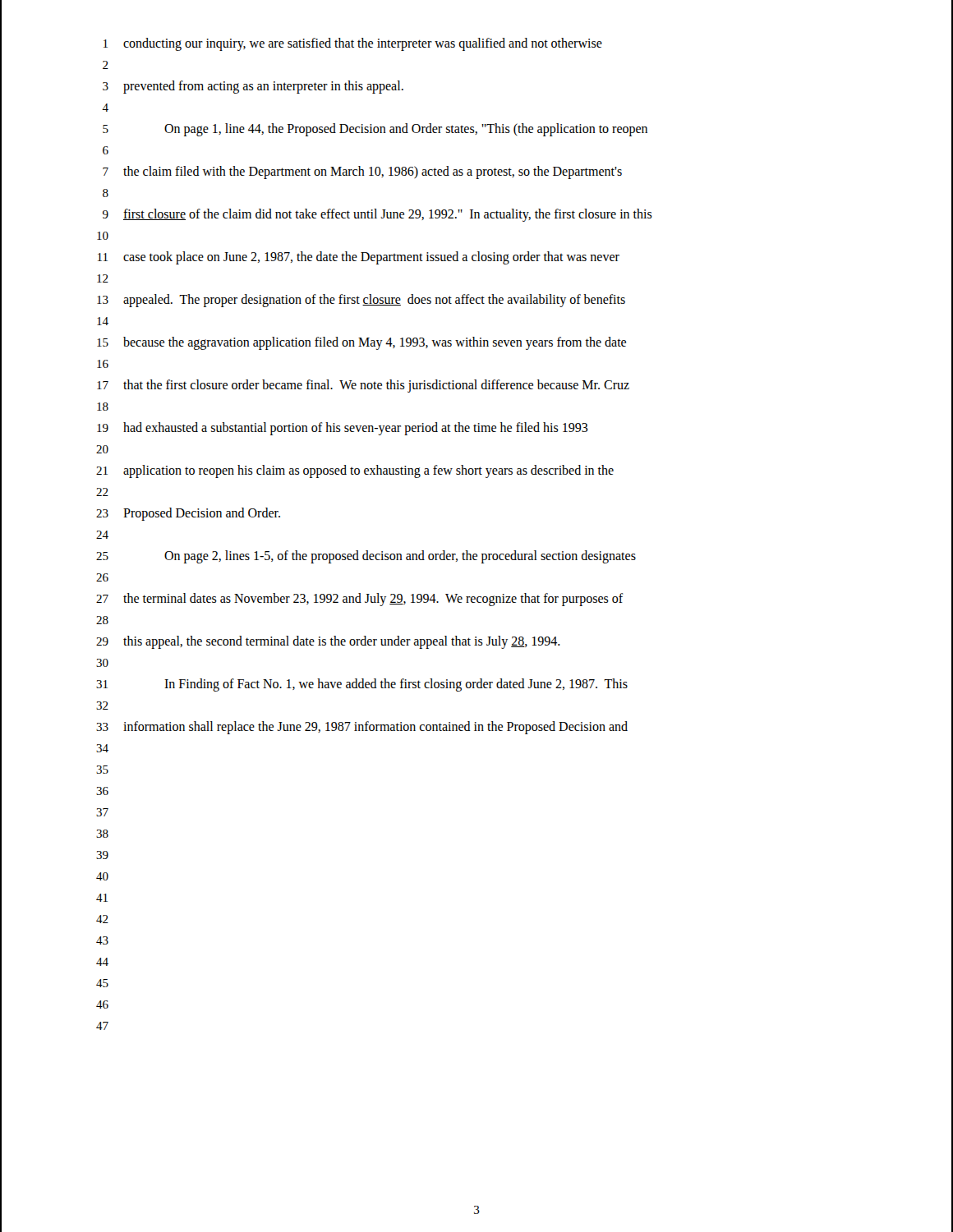Click on the passage starting "1 conducting our inquiry, we are satisfied that"
Screen dimensions: 1232x953
point(485,44)
